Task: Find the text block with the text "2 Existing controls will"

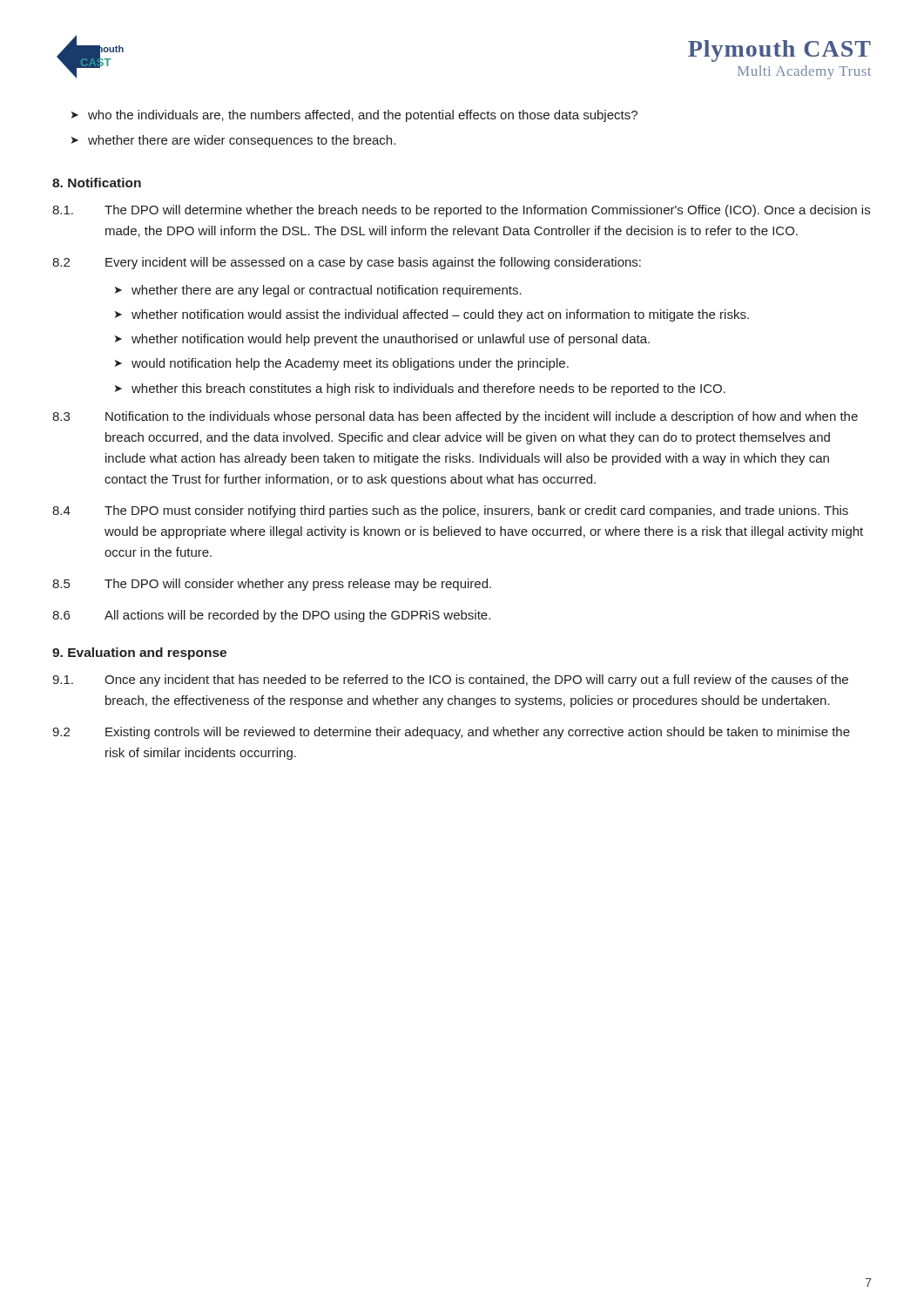Action: coord(462,742)
